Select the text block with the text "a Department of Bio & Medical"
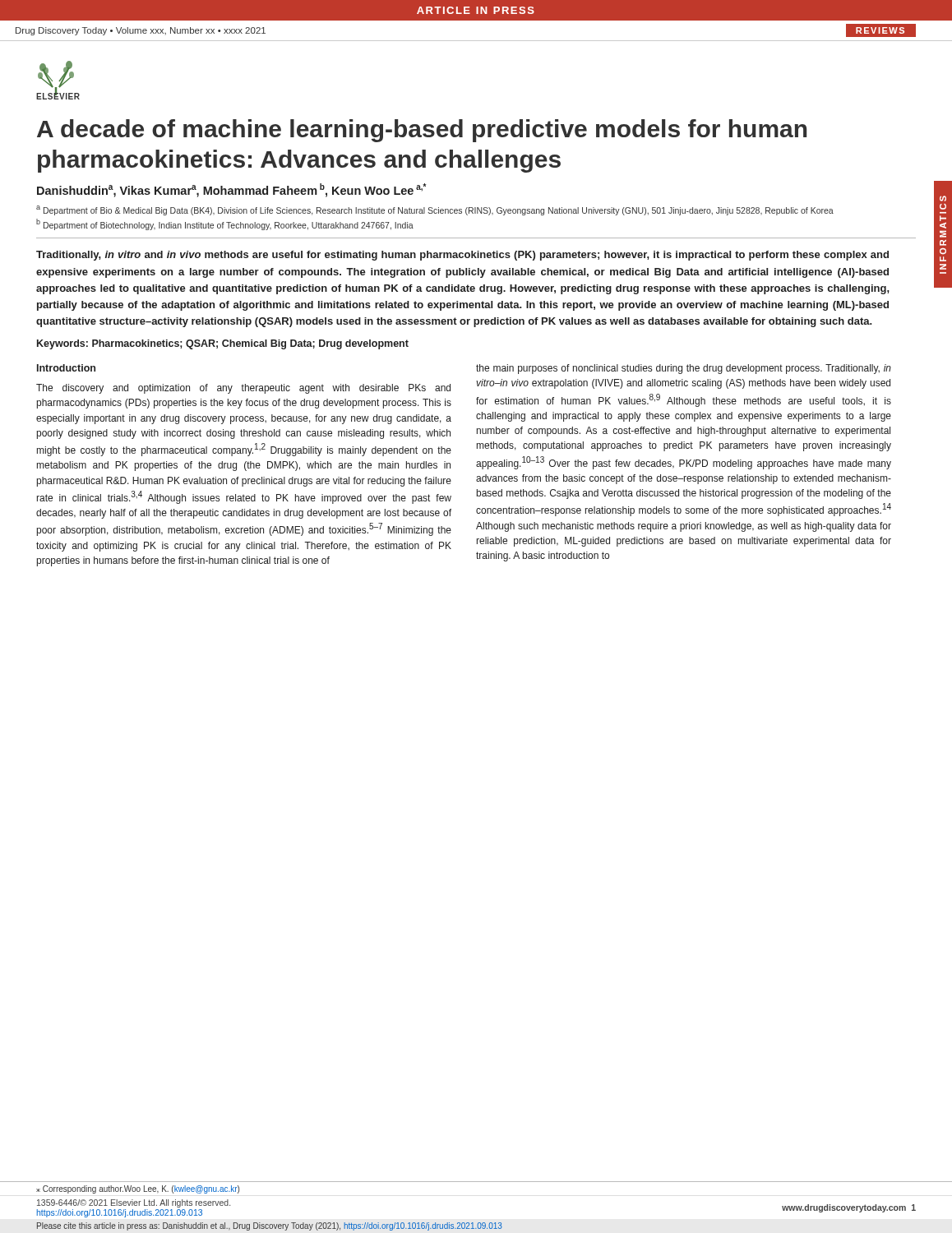Viewport: 952px width, 1233px height. coord(435,216)
